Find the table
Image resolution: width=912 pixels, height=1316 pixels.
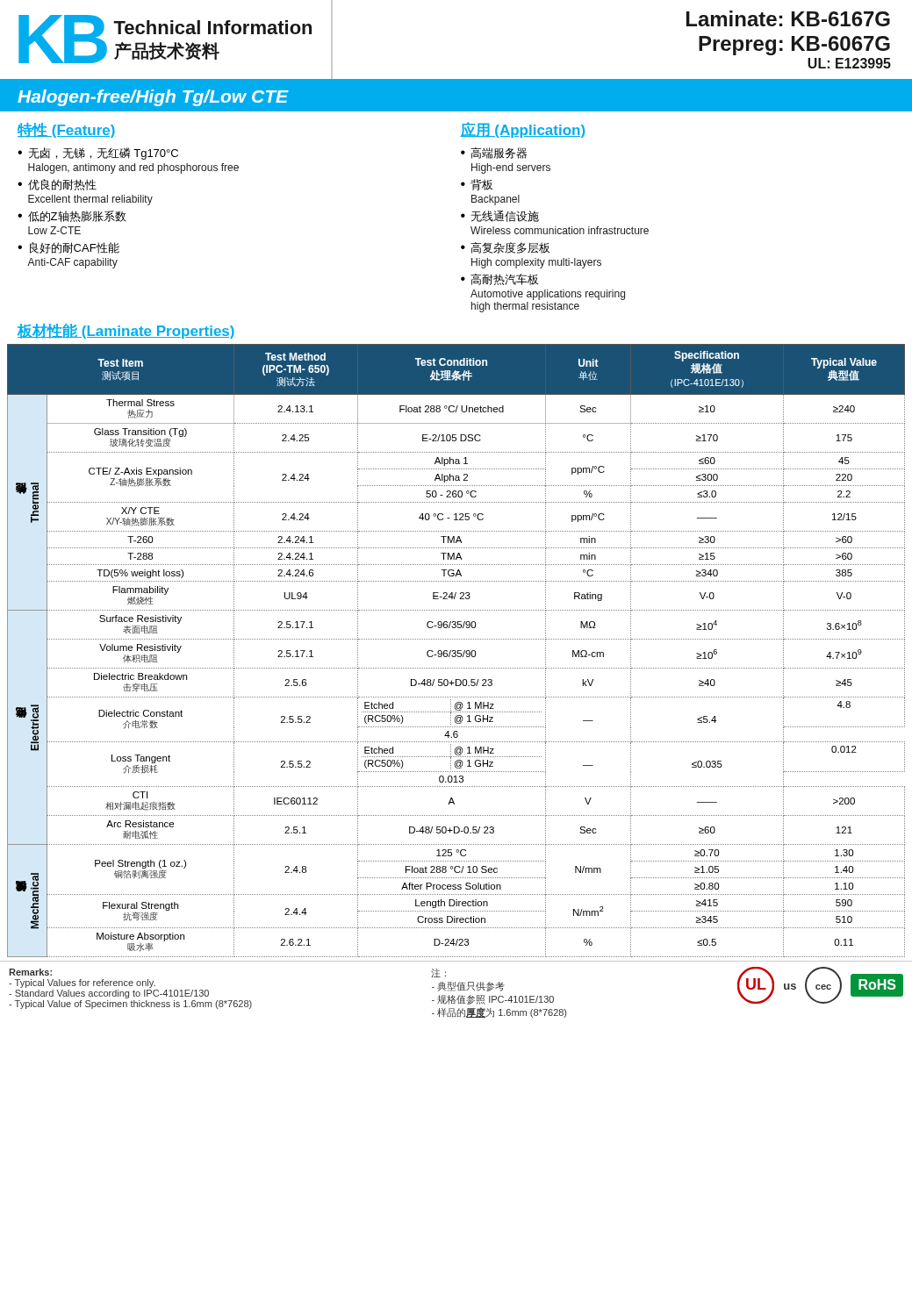tap(456, 650)
